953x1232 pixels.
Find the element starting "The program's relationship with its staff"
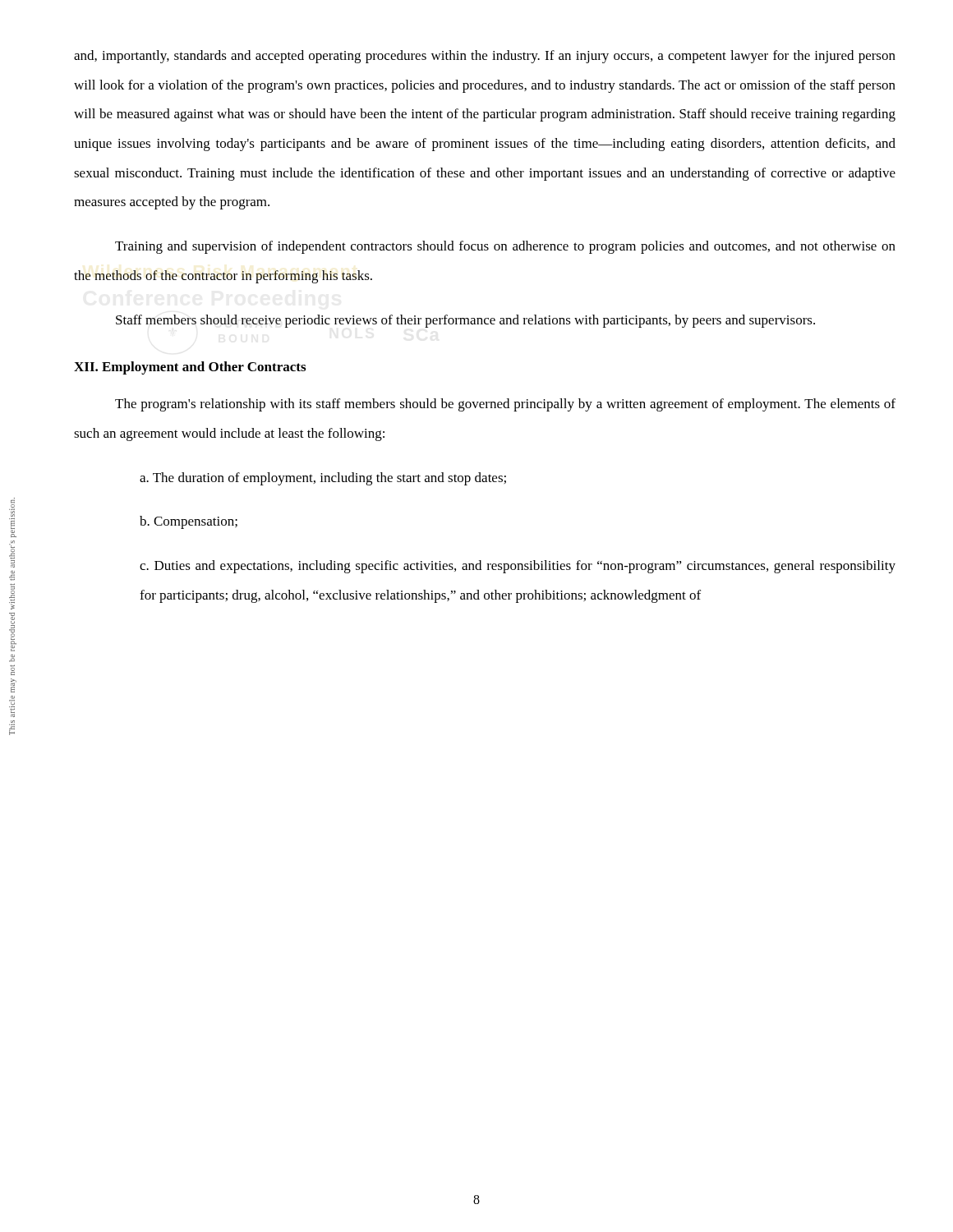coord(485,419)
